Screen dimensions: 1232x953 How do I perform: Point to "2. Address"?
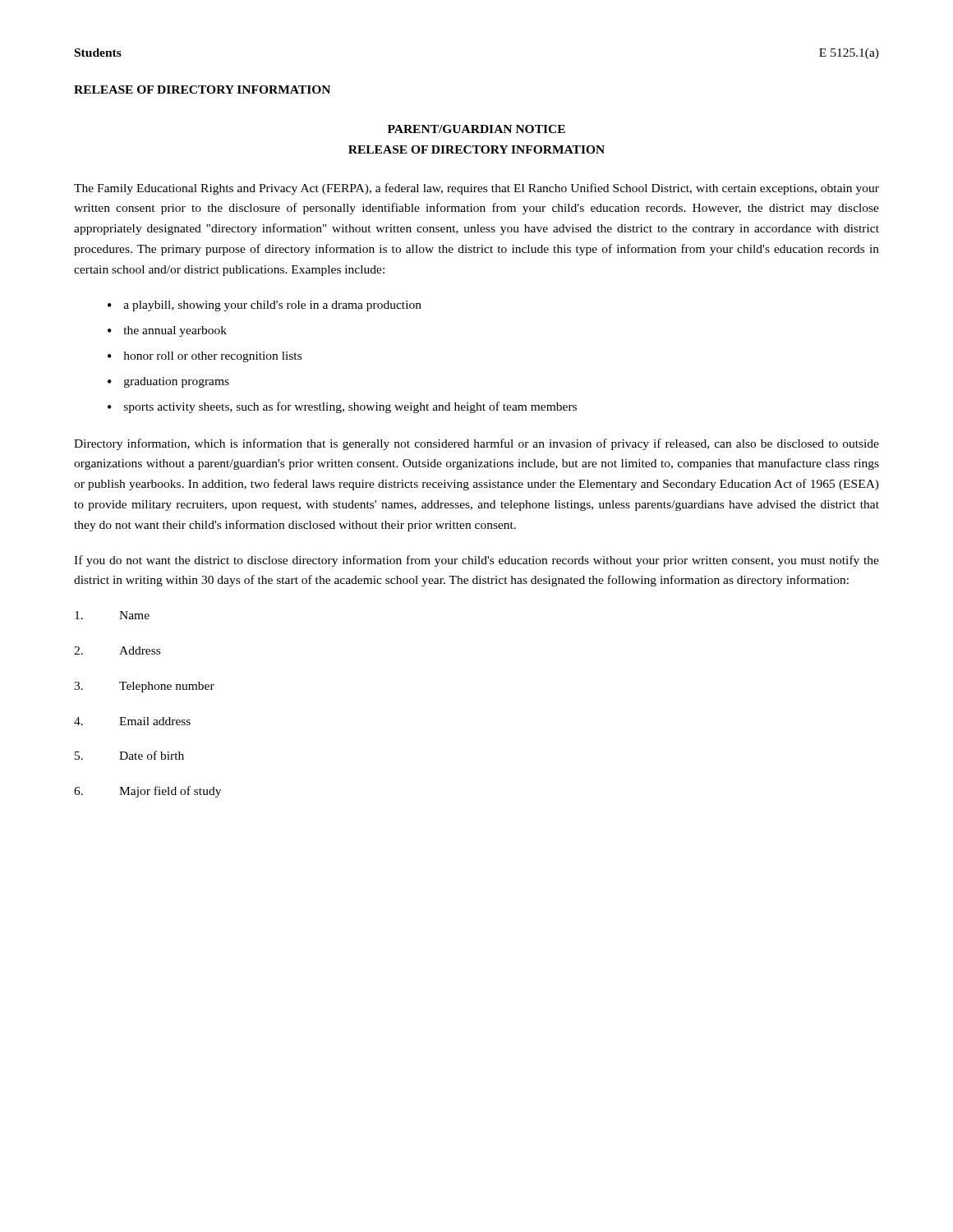point(117,650)
